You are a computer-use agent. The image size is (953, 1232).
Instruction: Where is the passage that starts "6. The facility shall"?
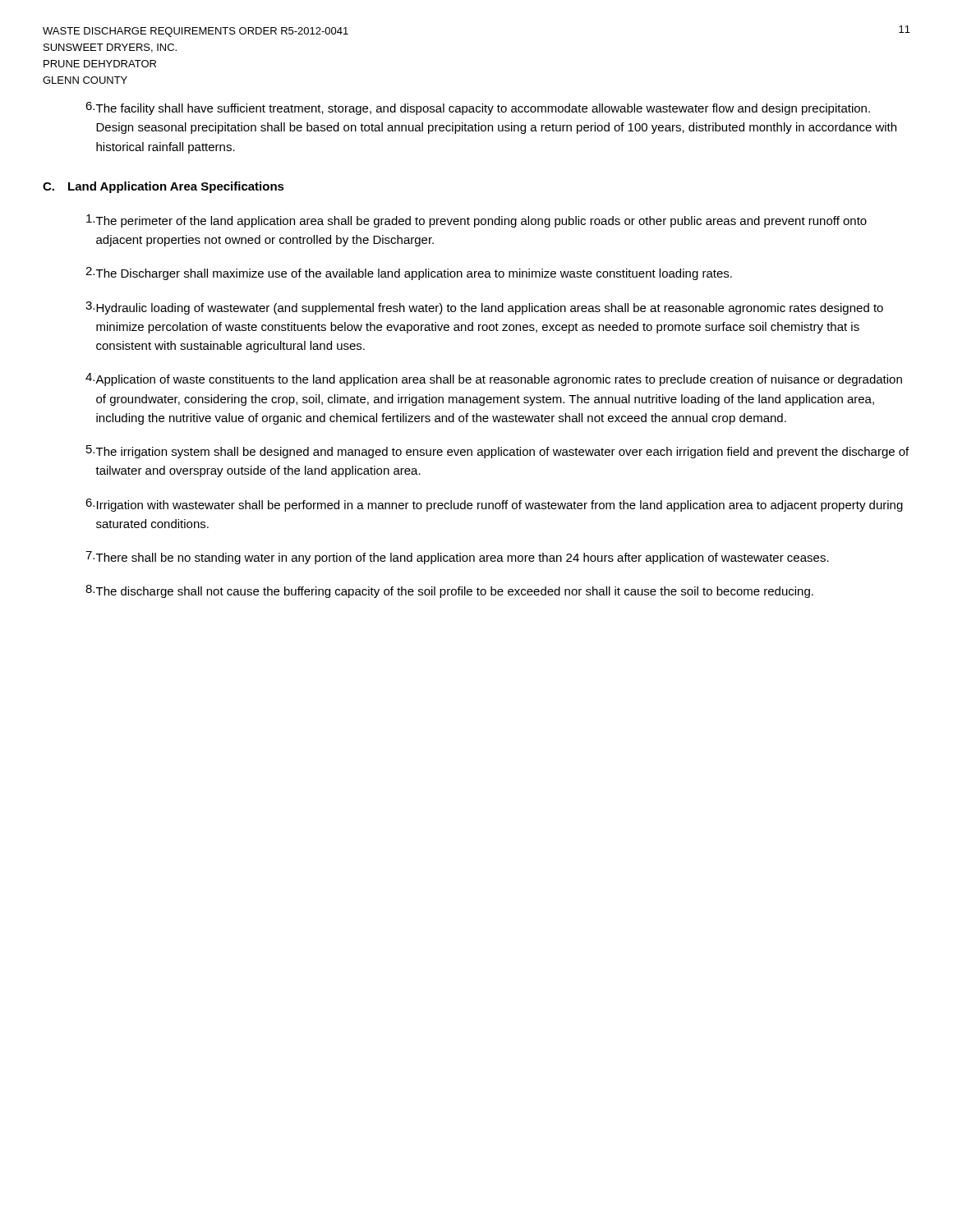point(476,127)
